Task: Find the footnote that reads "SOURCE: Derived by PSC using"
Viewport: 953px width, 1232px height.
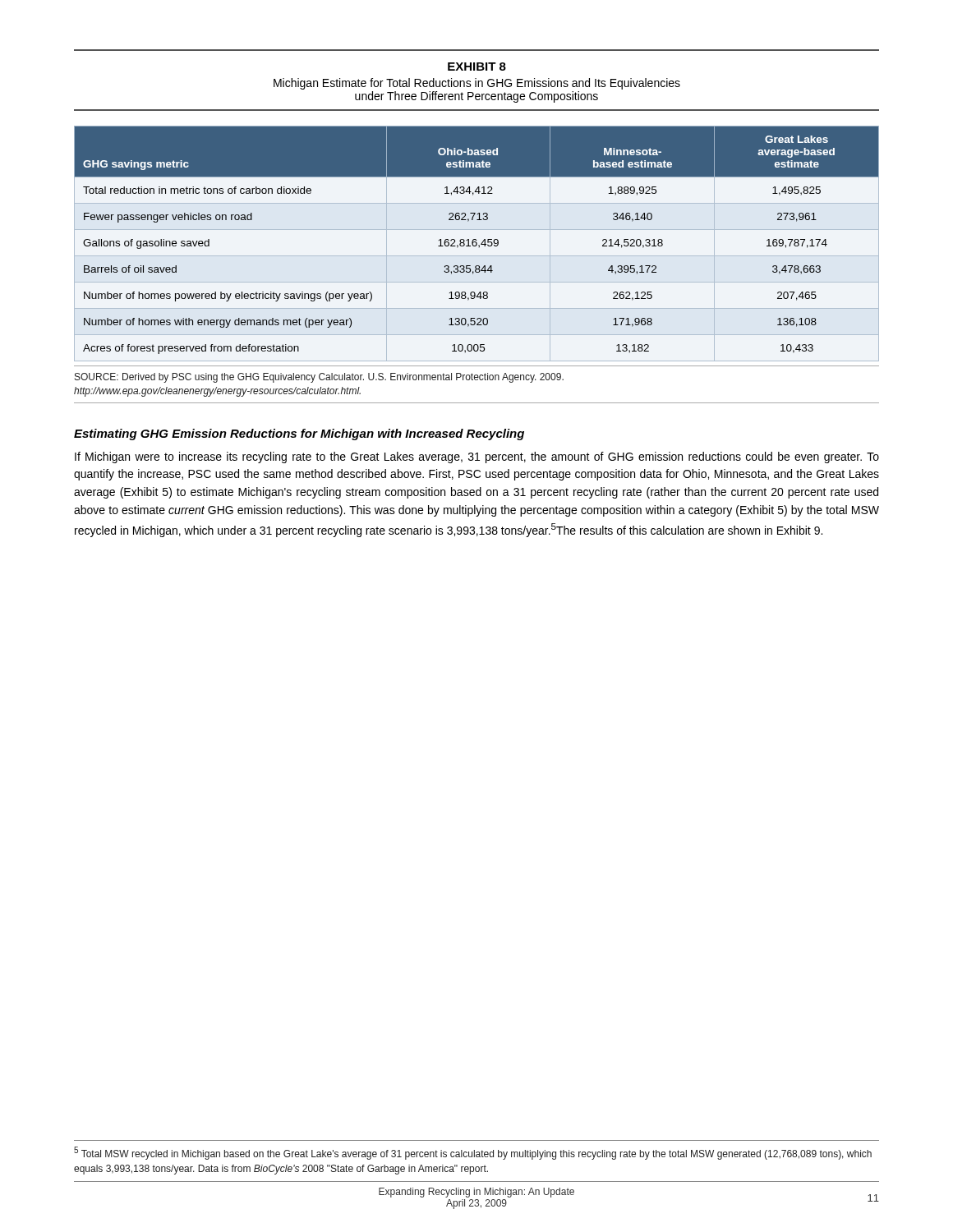Action: point(319,384)
